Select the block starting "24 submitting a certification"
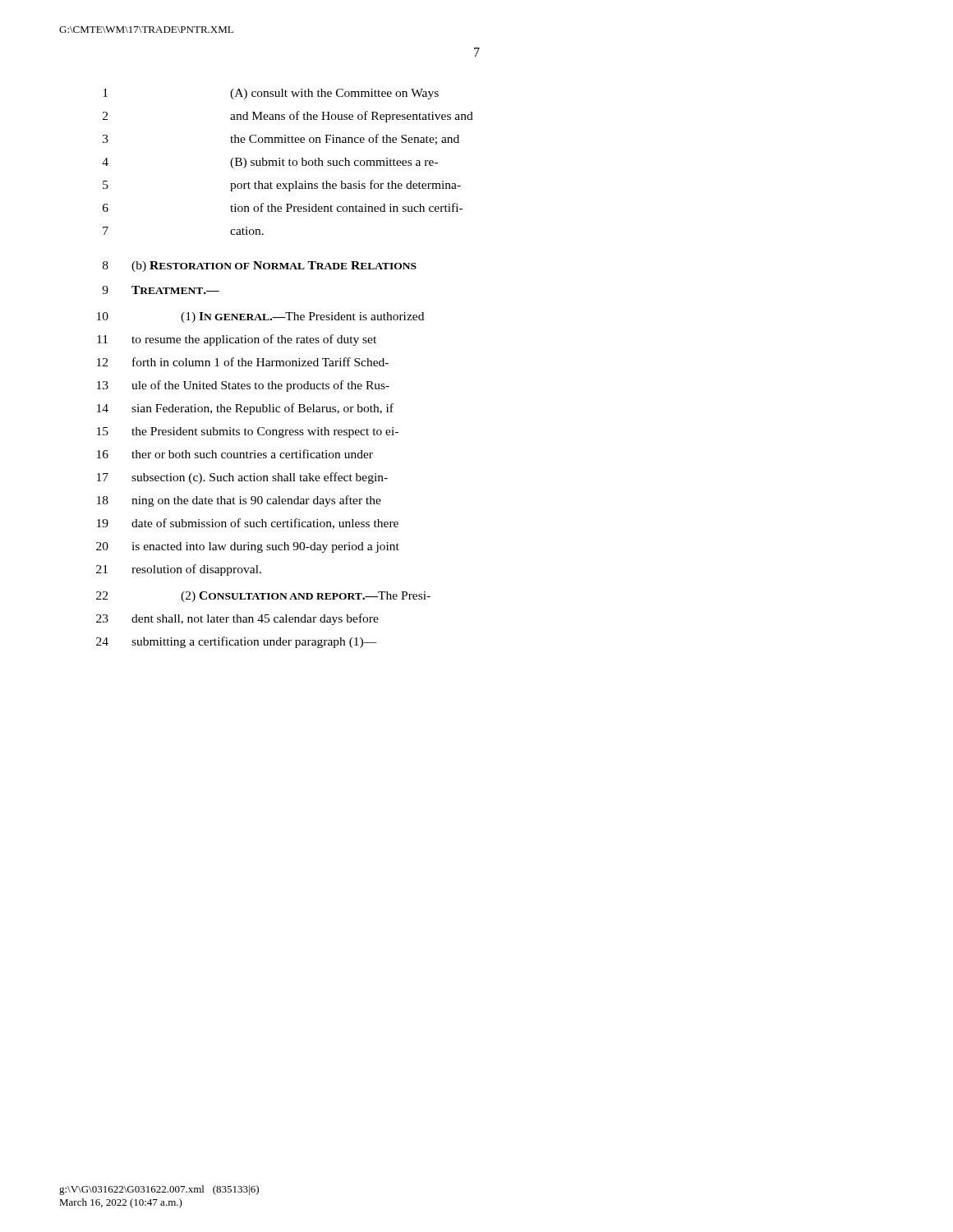The height and width of the screenshot is (1232, 953). click(x=237, y=642)
